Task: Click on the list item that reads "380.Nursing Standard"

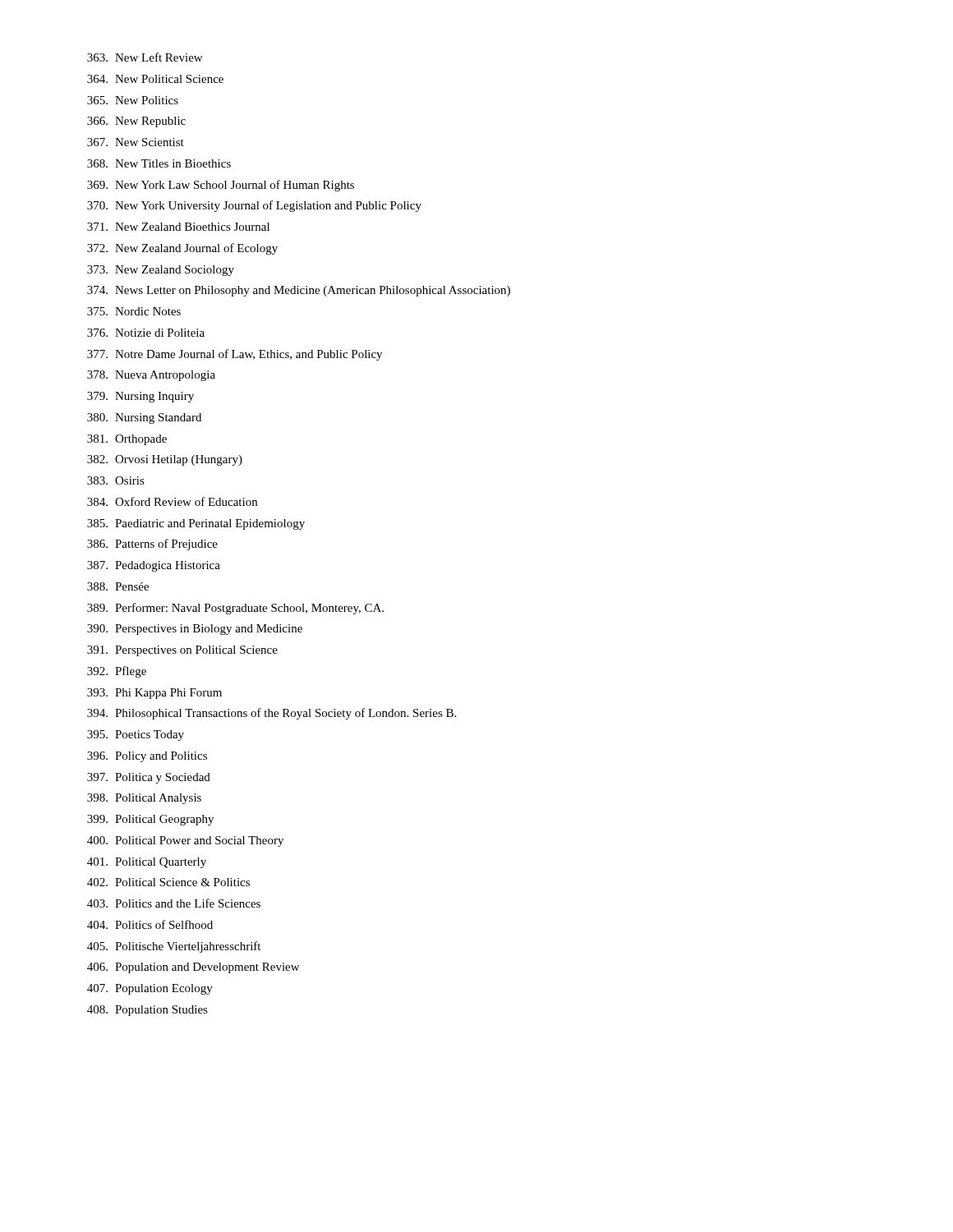Action: [144, 418]
